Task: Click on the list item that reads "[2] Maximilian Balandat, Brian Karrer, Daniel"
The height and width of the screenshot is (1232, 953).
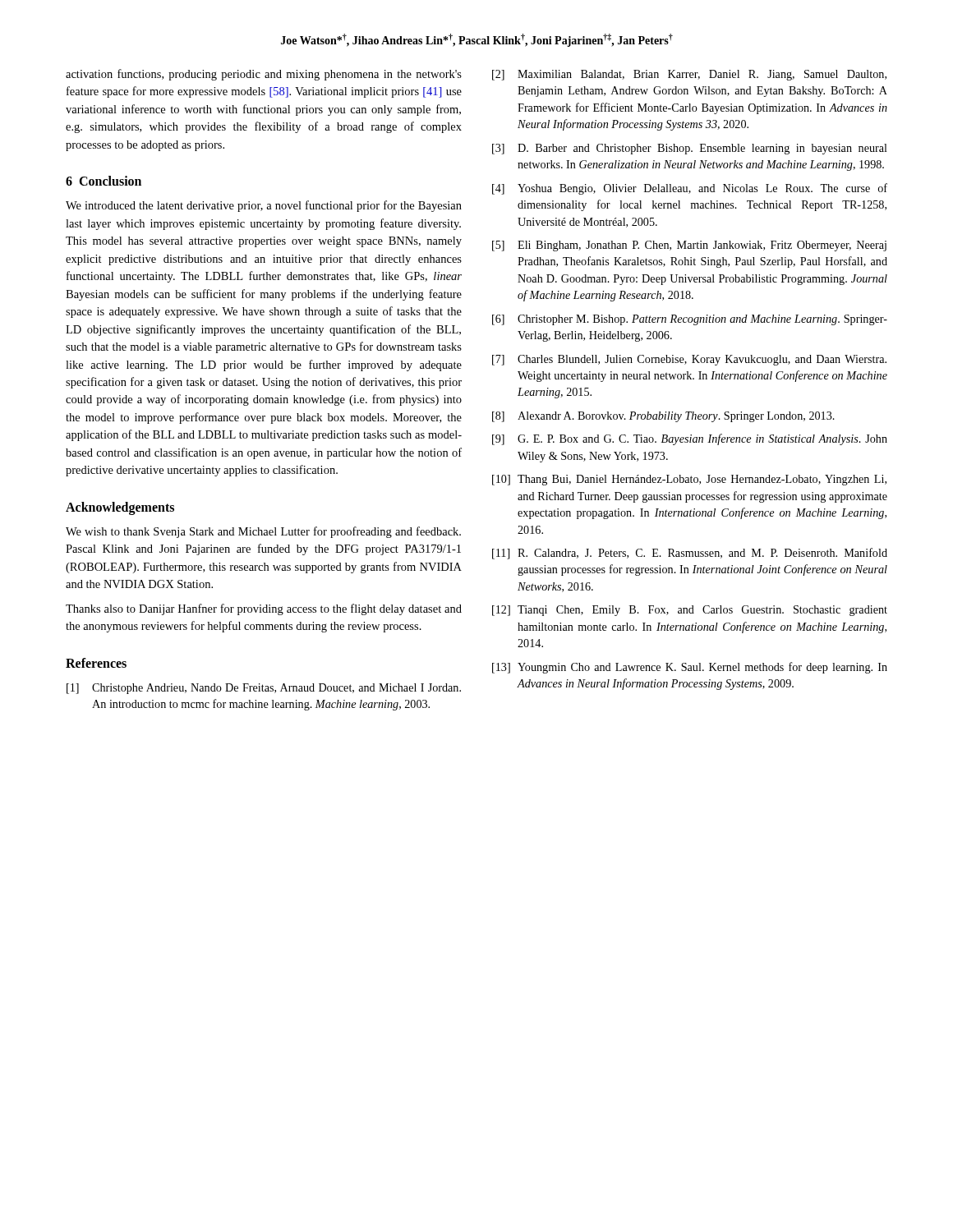Action: click(689, 99)
